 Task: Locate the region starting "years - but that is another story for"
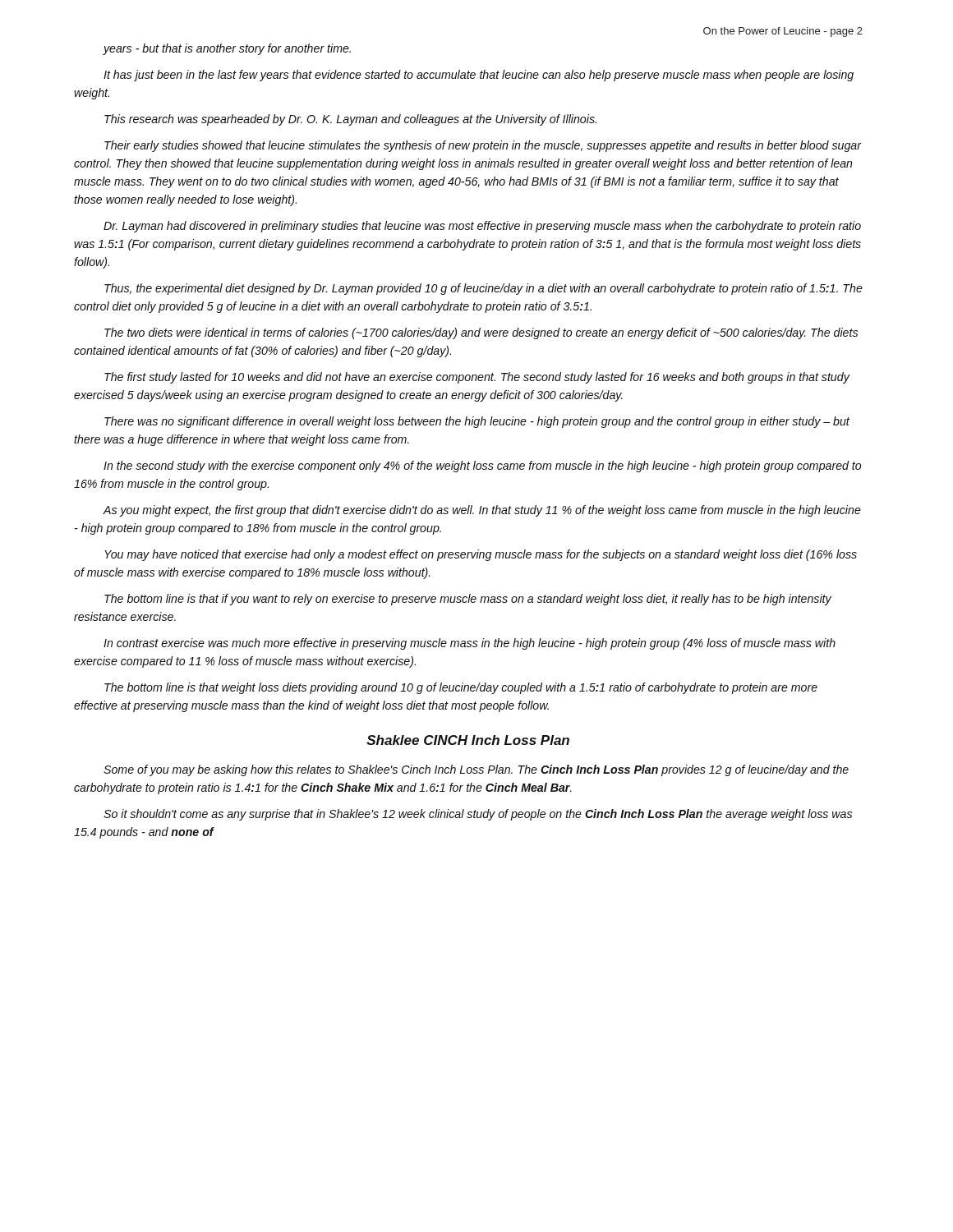click(228, 48)
